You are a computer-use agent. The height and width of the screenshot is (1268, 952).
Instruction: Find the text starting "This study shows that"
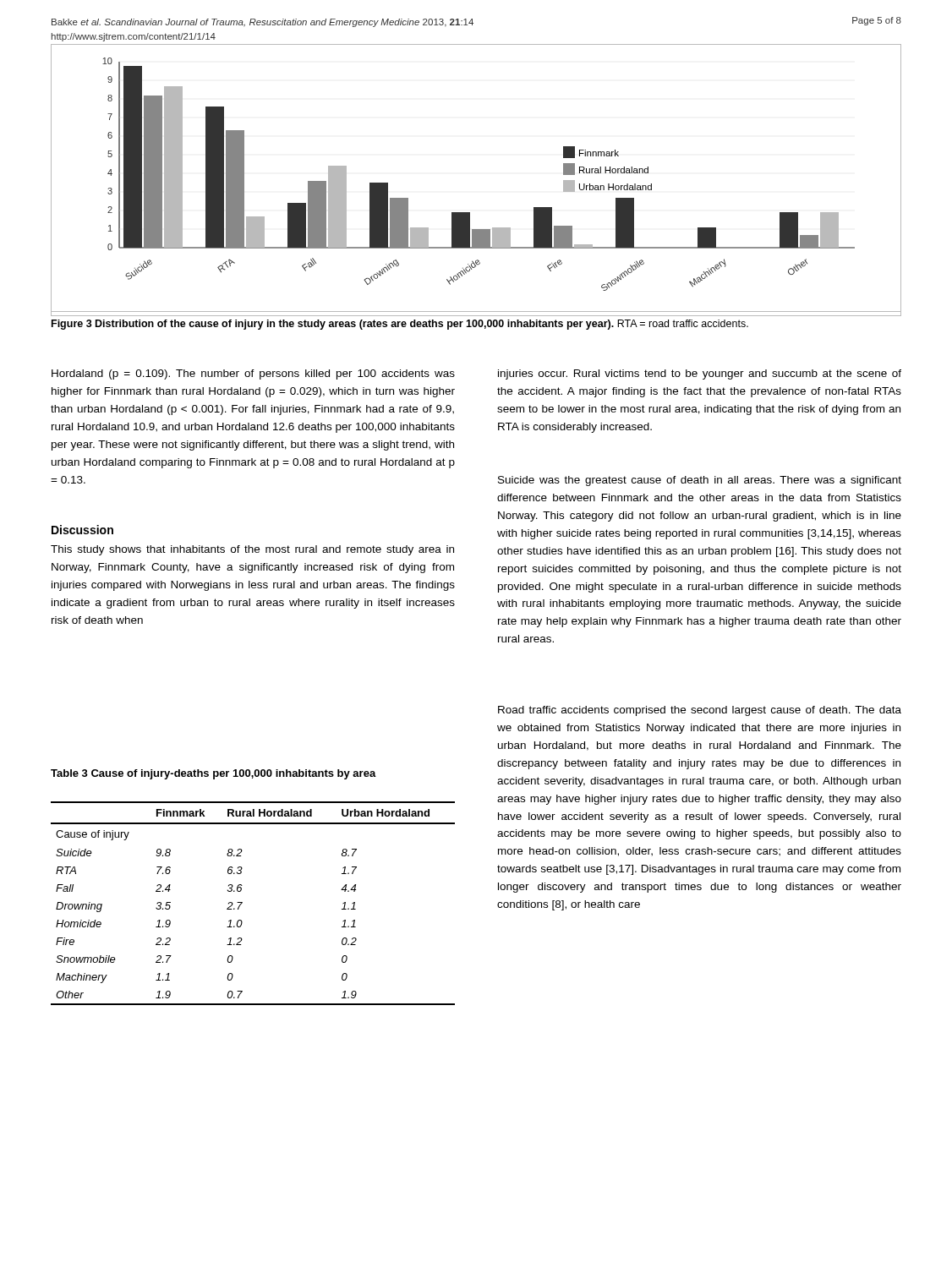point(253,584)
